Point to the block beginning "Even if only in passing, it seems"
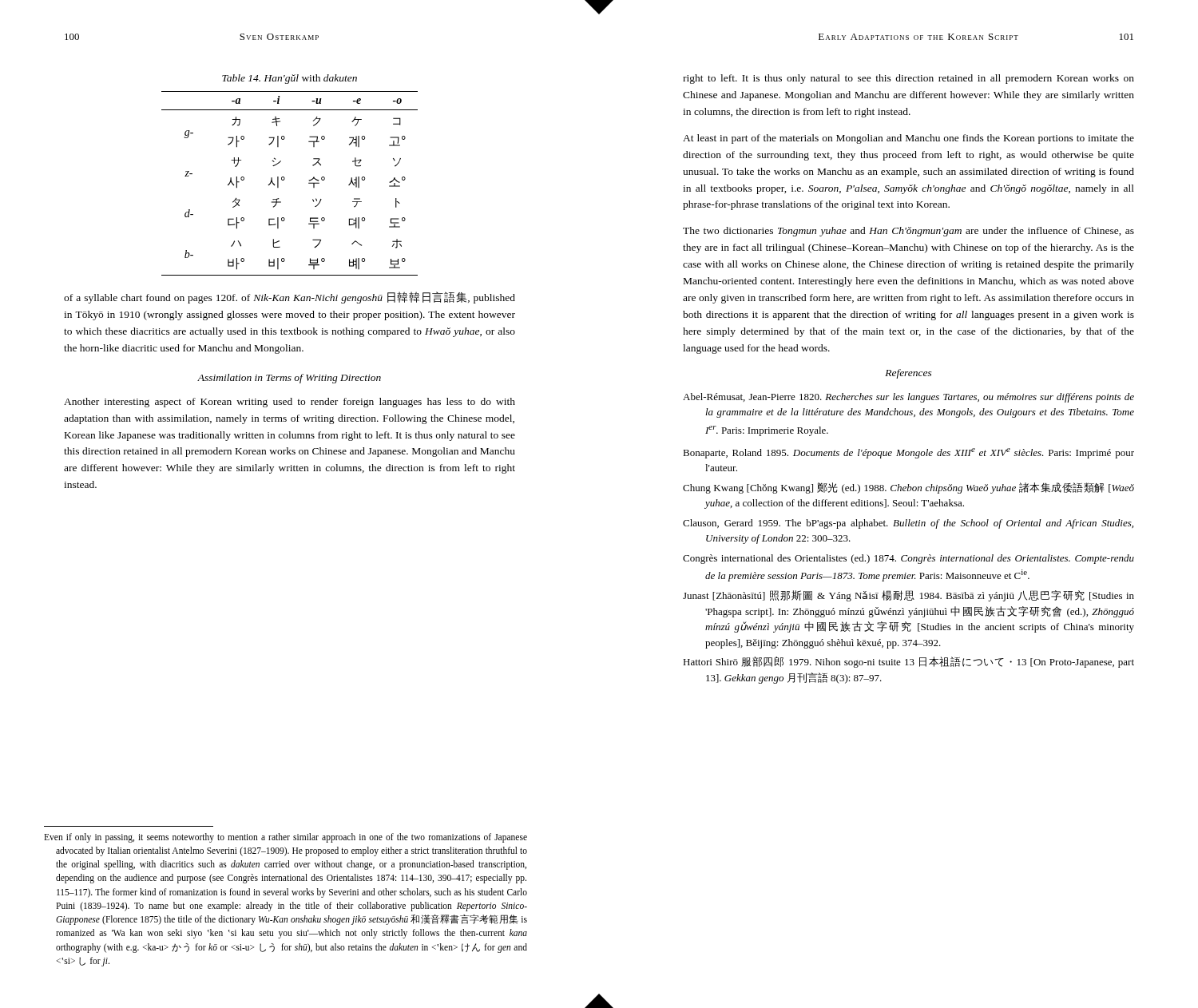1198x1008 pixels. click(x=286, y=899)
